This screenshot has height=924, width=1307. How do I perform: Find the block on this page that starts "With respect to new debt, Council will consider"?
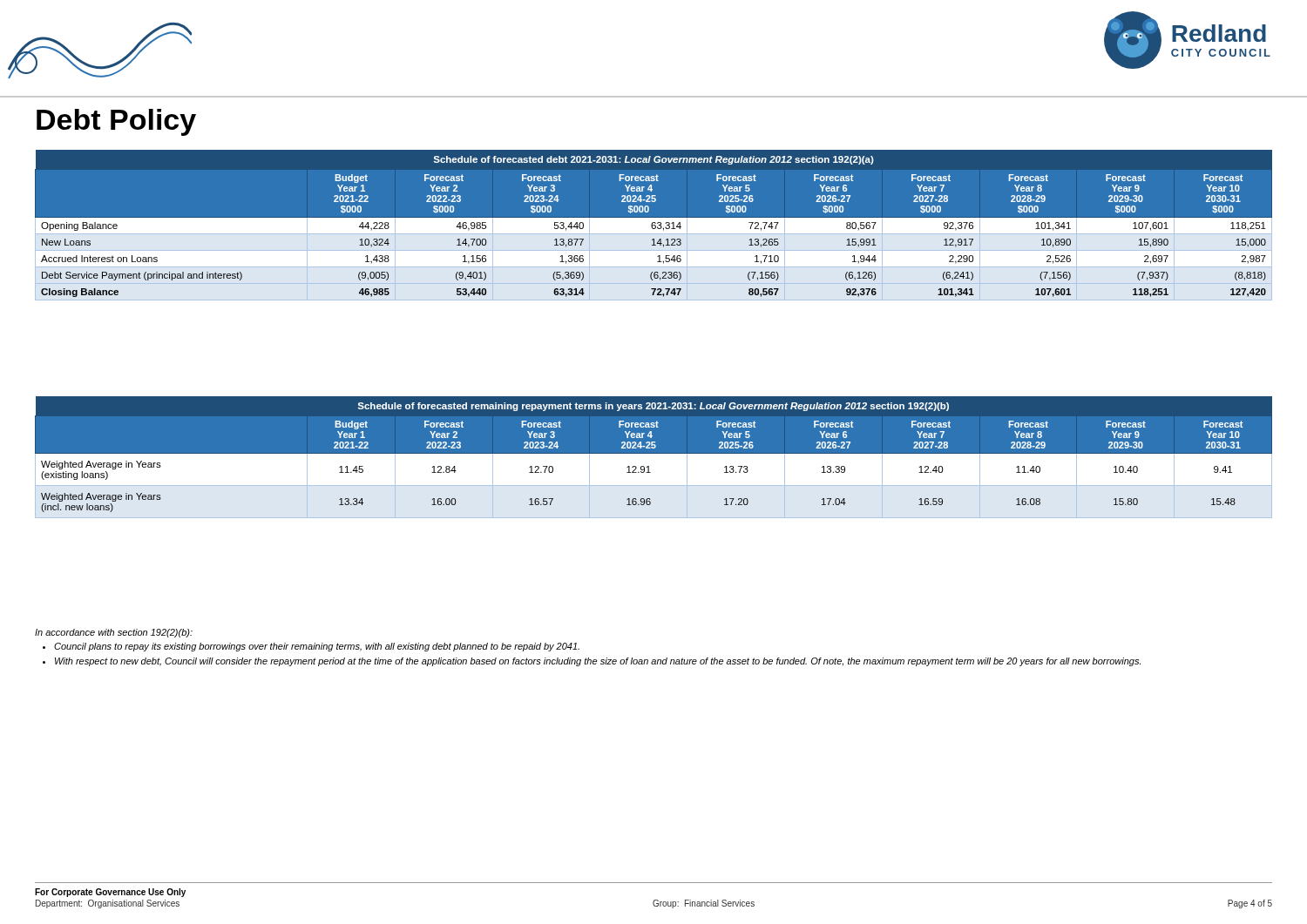(x=598, y=661)
